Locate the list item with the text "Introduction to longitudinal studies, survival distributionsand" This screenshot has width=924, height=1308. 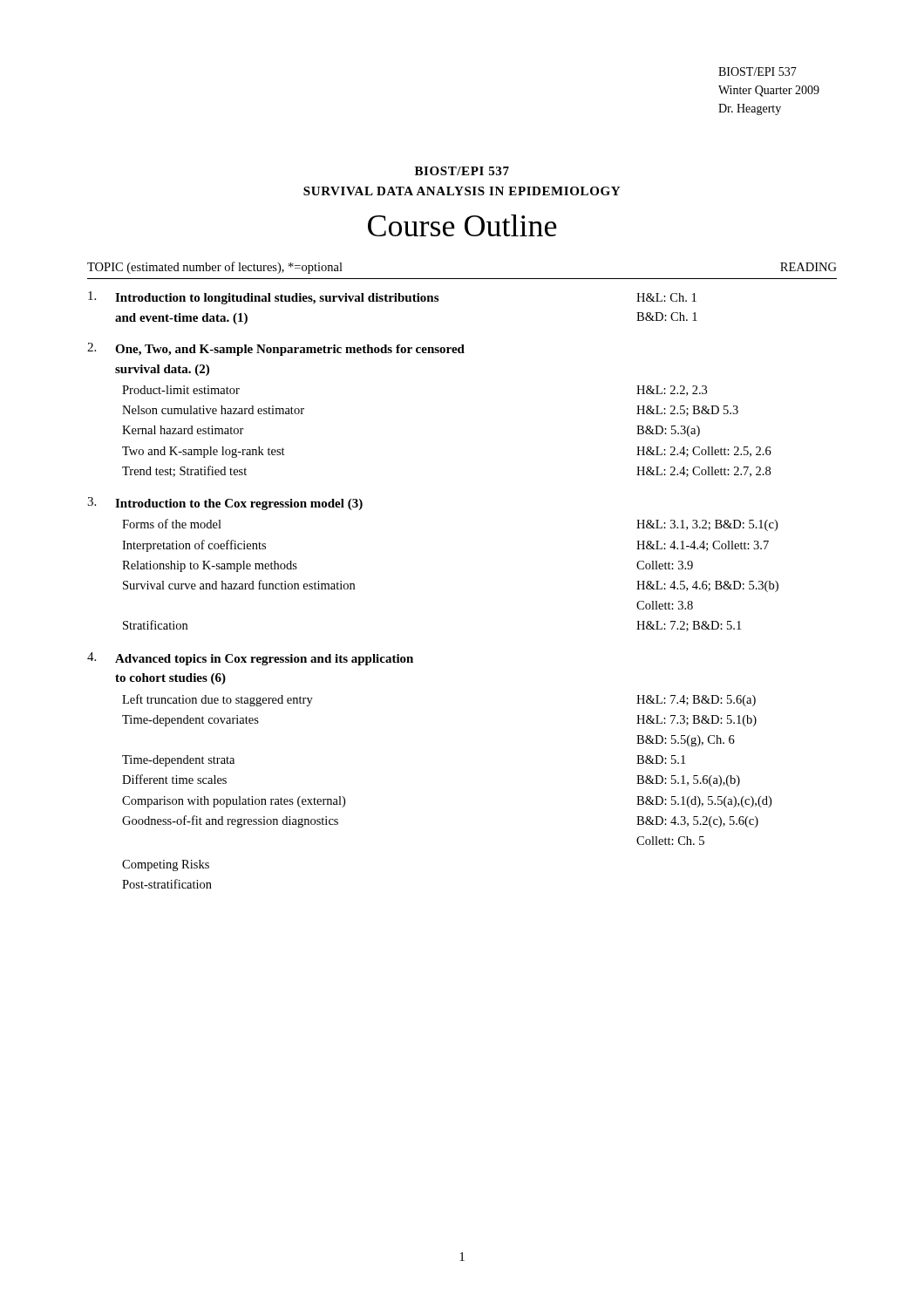pos(392,298)
